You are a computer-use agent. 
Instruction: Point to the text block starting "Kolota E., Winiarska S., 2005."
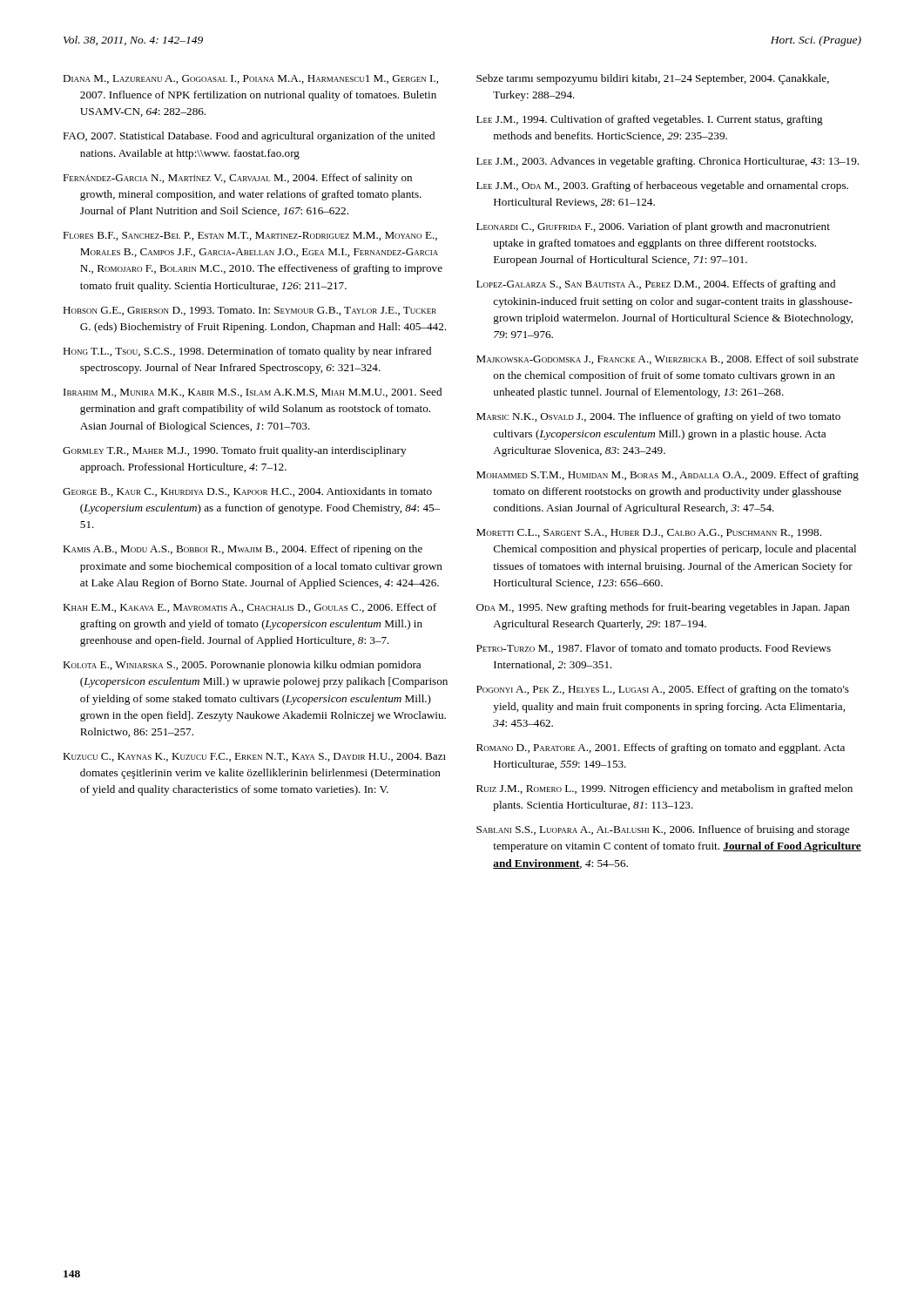tap(255, 698)
